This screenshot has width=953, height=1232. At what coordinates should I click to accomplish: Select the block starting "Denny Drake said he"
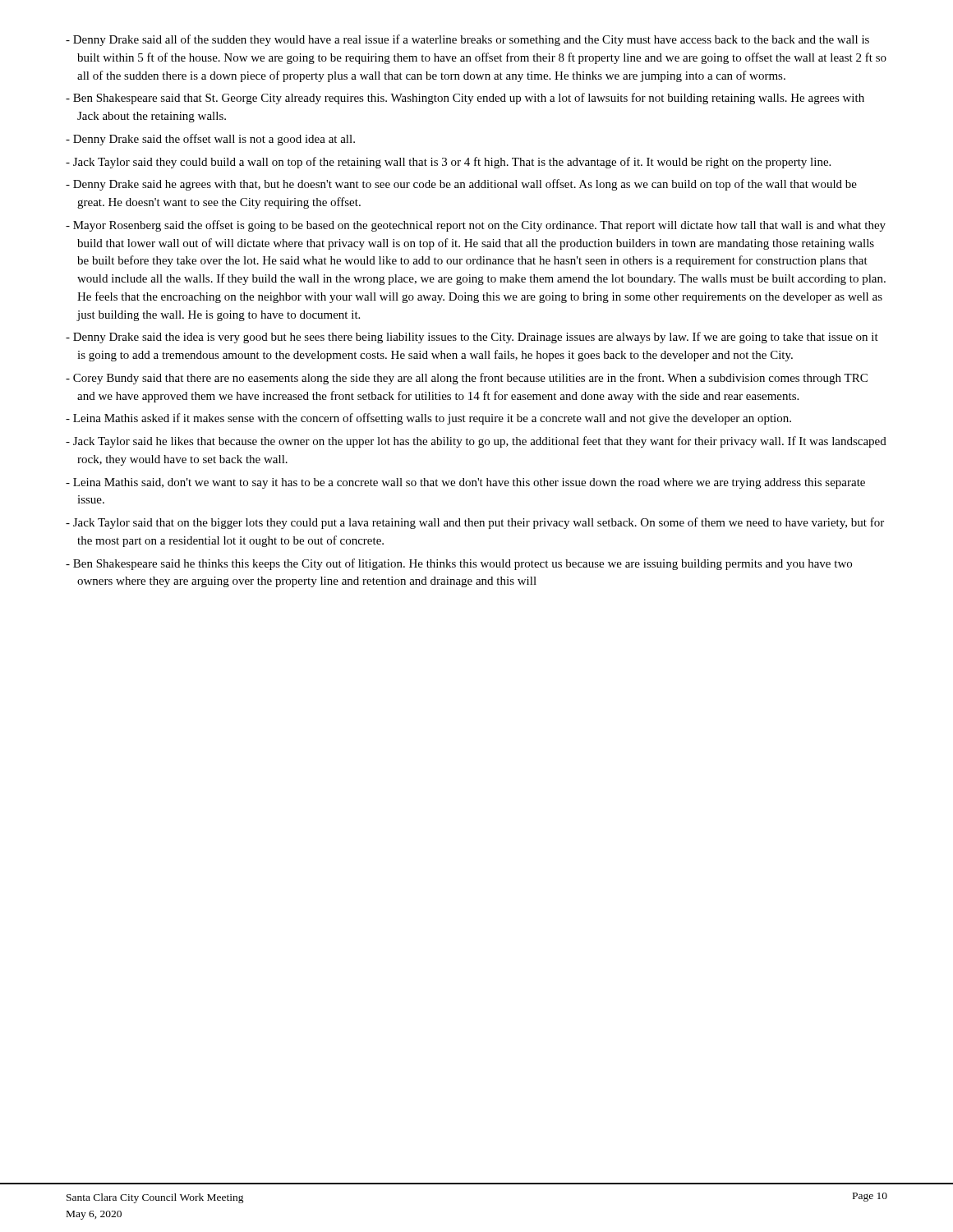coord(476,194)
